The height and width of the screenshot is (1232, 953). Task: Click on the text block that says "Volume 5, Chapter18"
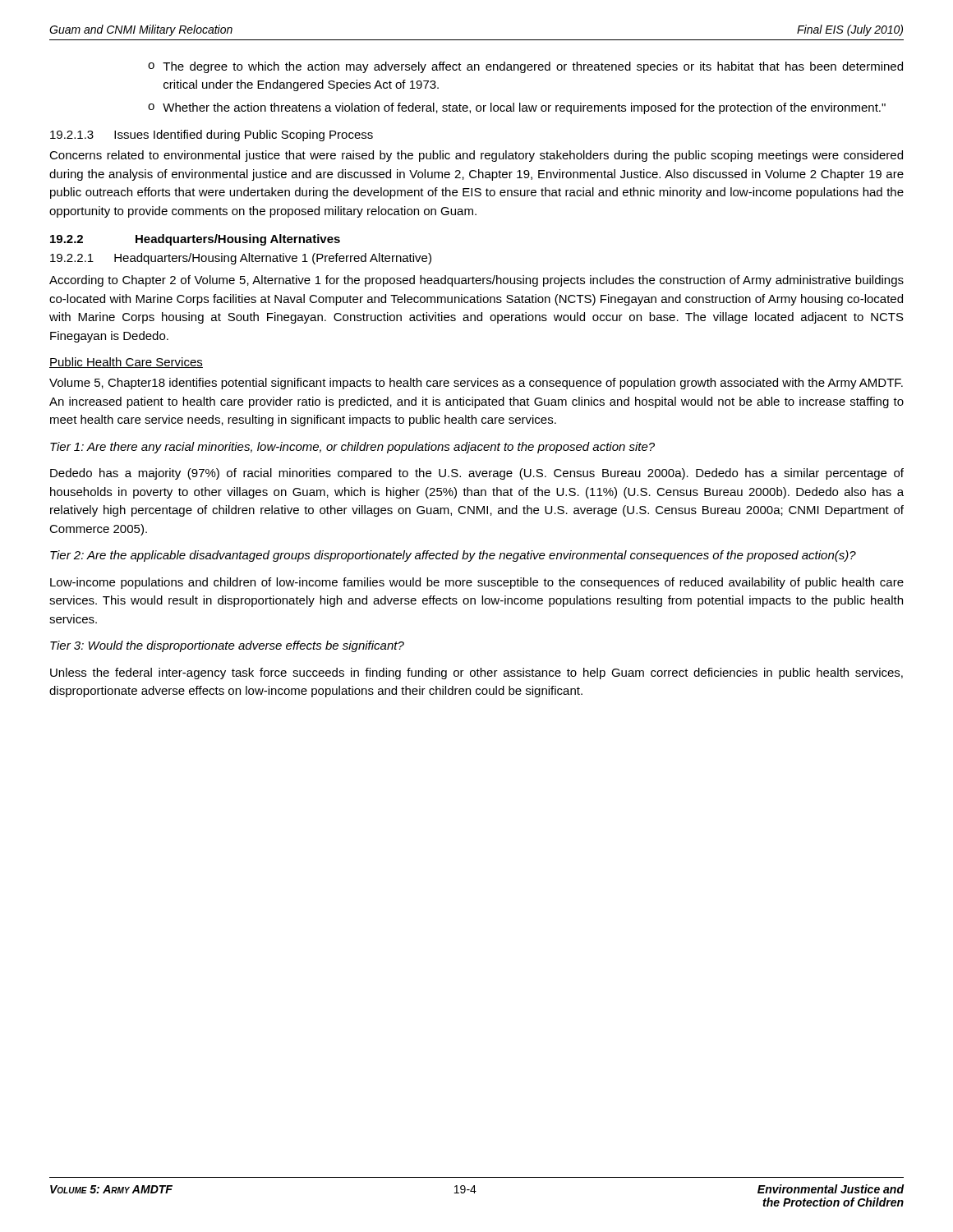point(476,401)
